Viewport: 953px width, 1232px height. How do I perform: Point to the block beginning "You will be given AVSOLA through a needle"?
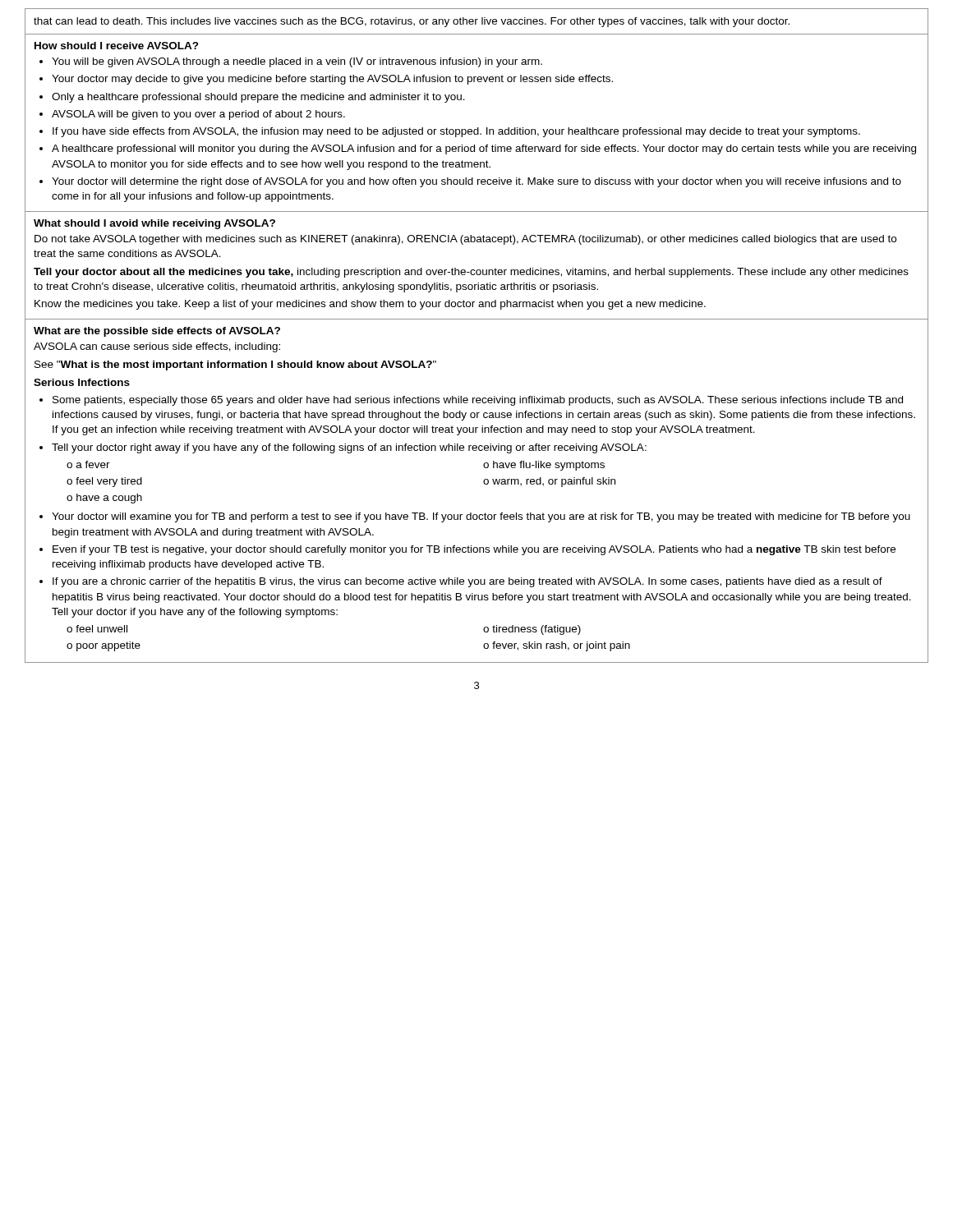tap(297, 61)
